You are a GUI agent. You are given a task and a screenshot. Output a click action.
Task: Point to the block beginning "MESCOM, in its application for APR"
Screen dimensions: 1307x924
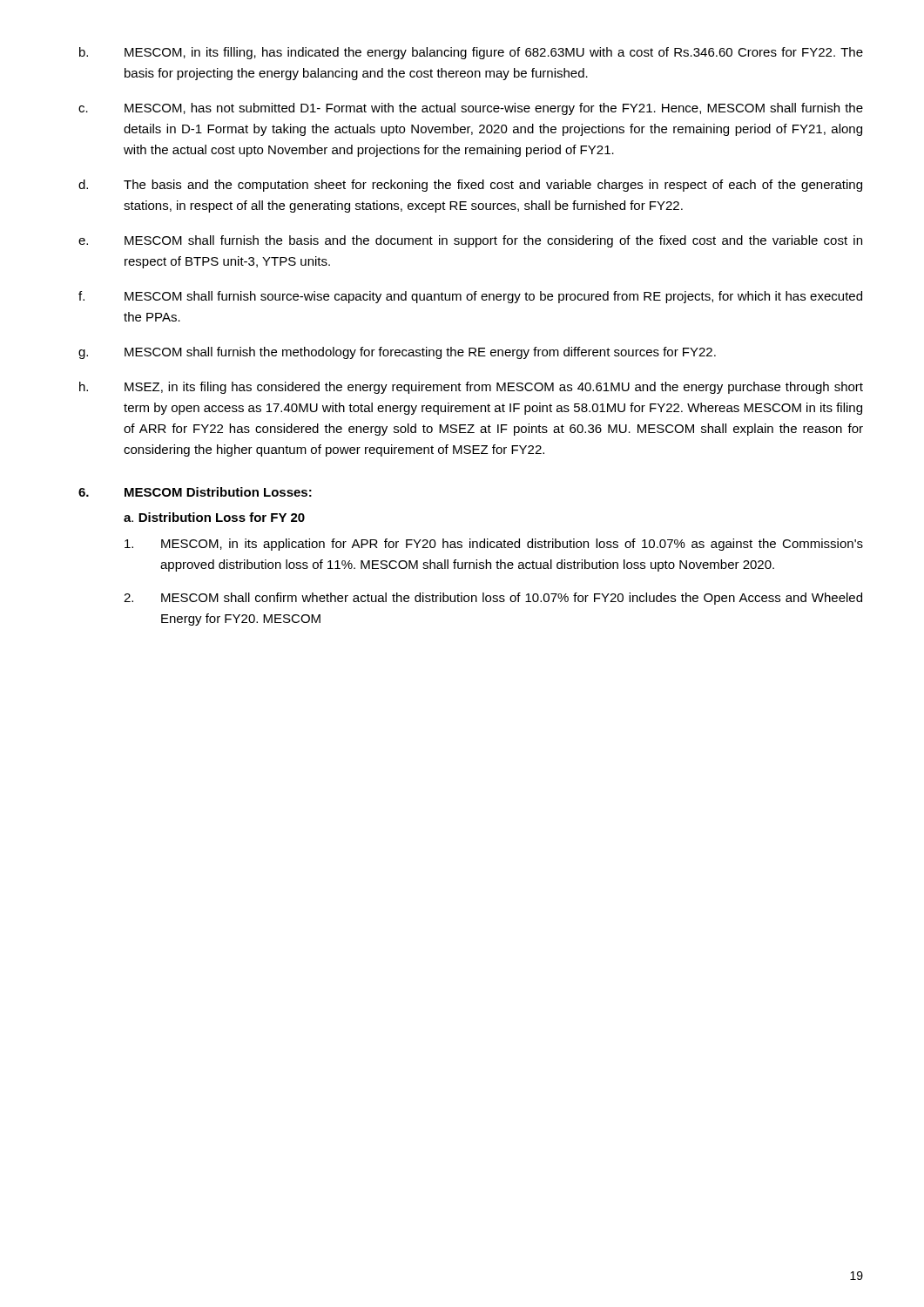tap(493, 554)
